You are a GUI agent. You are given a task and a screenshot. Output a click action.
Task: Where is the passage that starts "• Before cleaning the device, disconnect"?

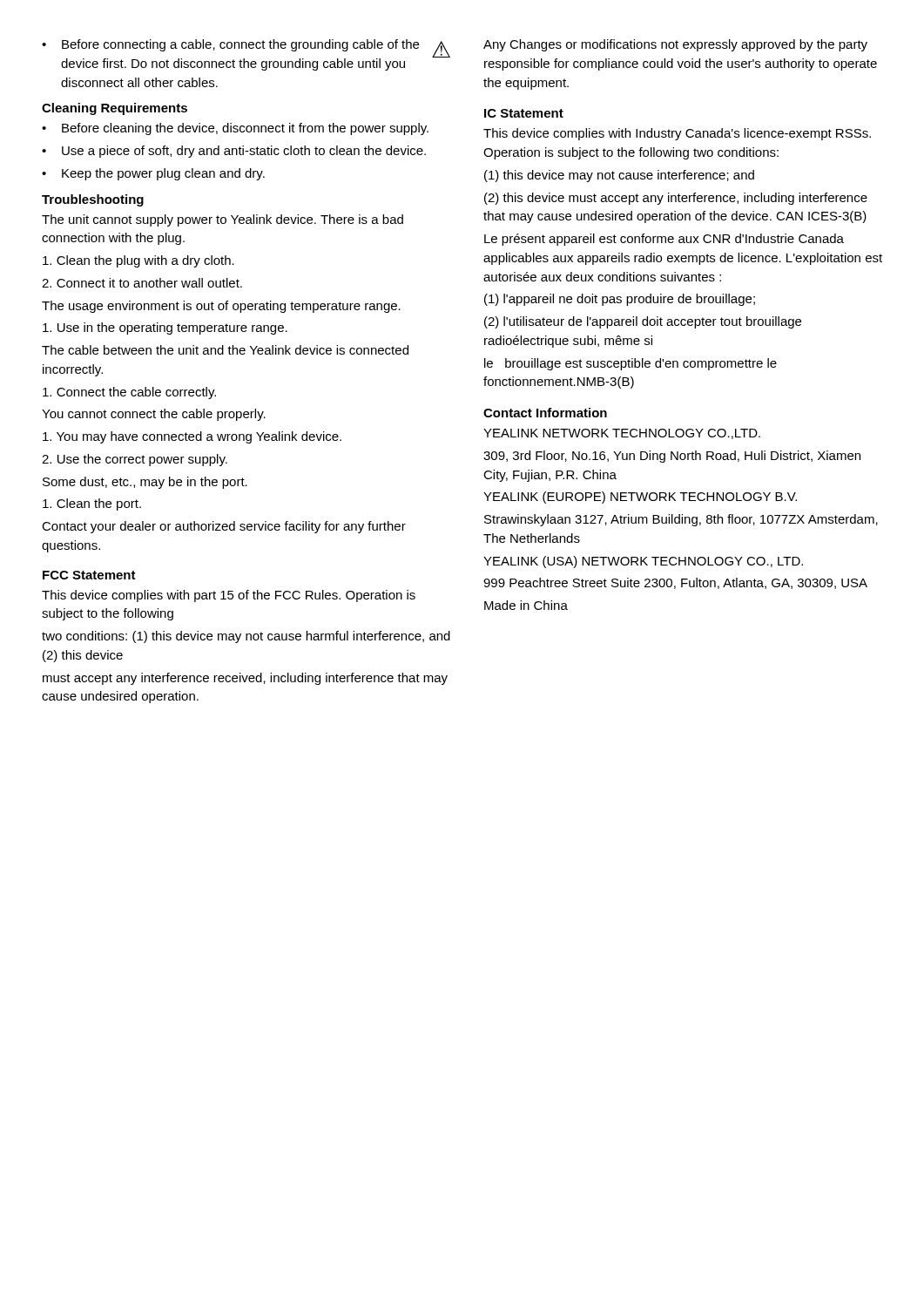pos(236,128)
